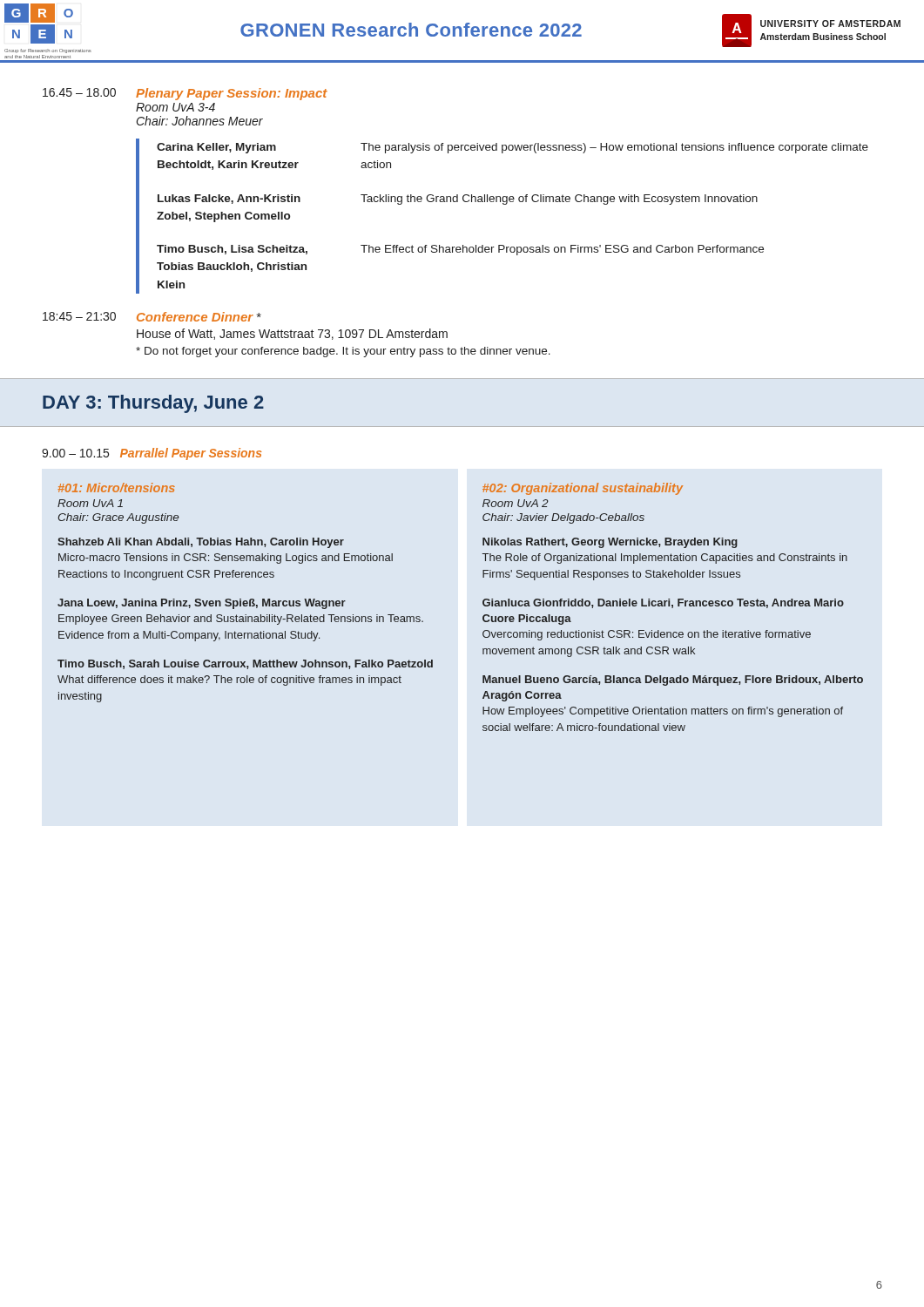Viewport: 924px width, 1307px height.
Task: Locate the block of text that opens with "Carina Keller, Myriam Bechtoldt, Karin"
Action: [520, 156]
